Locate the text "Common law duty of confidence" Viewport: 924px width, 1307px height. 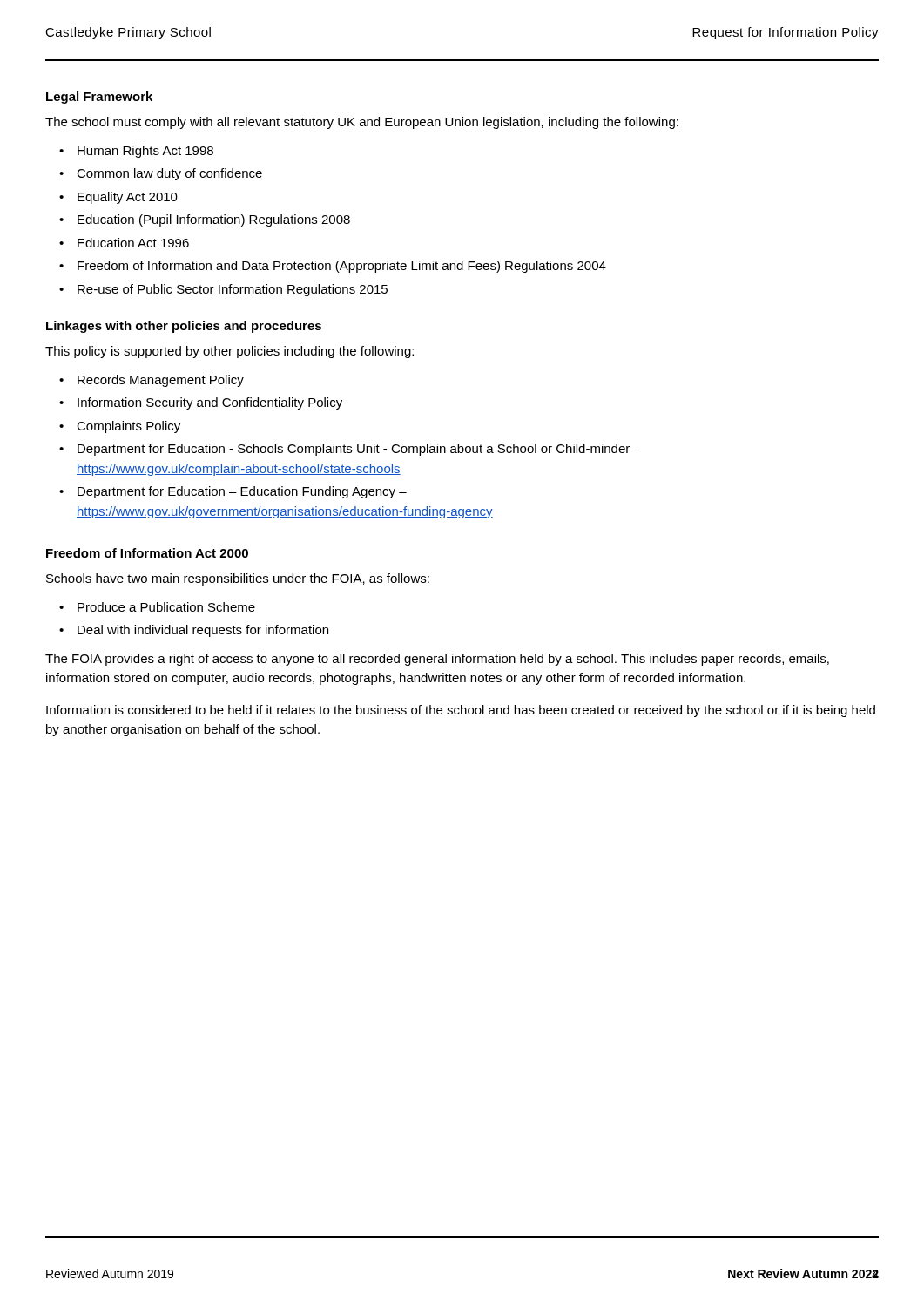coord(170,173)
